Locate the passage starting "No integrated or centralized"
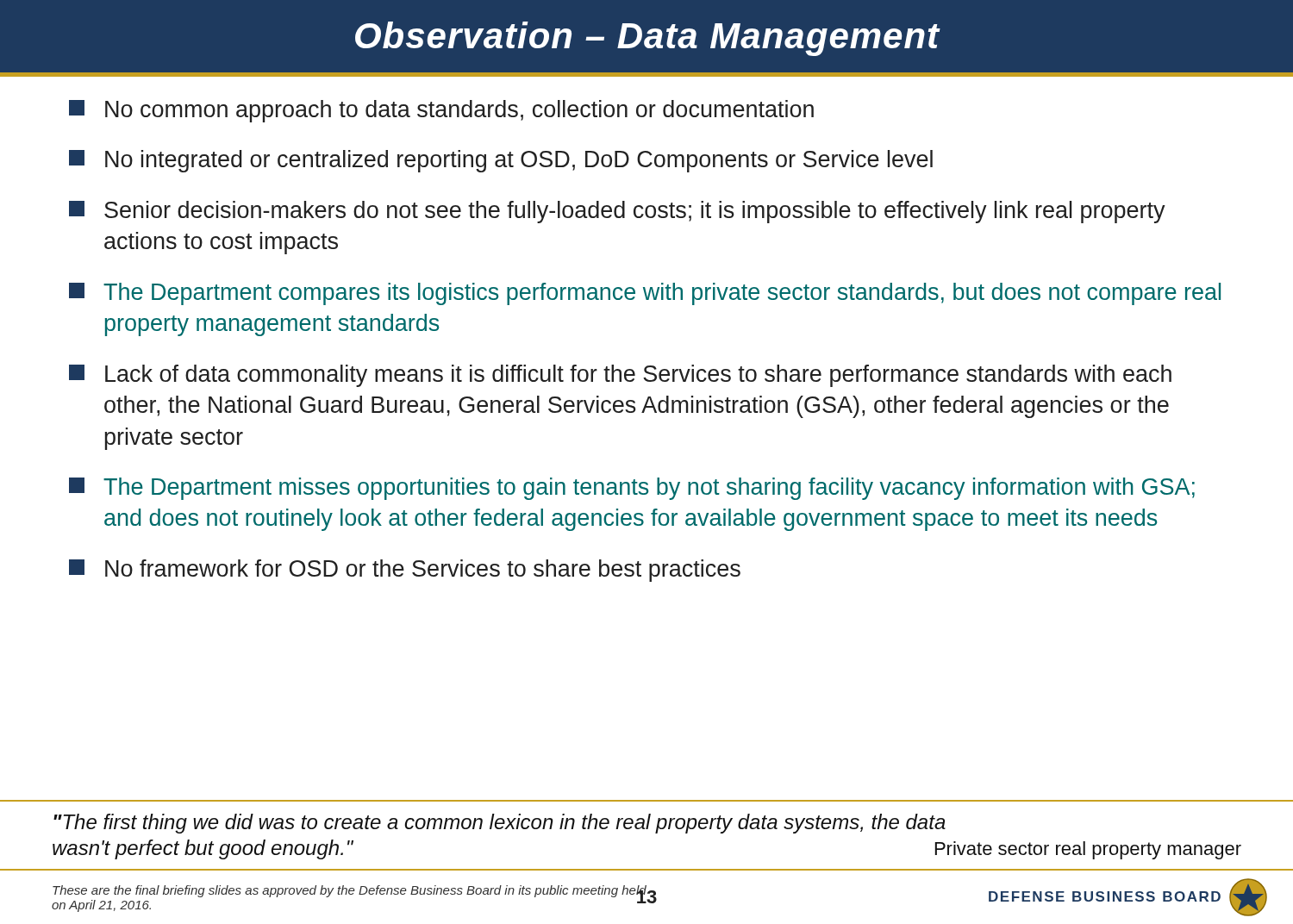The width and height of the screenshot is (1293, 924). coord(646,160)
